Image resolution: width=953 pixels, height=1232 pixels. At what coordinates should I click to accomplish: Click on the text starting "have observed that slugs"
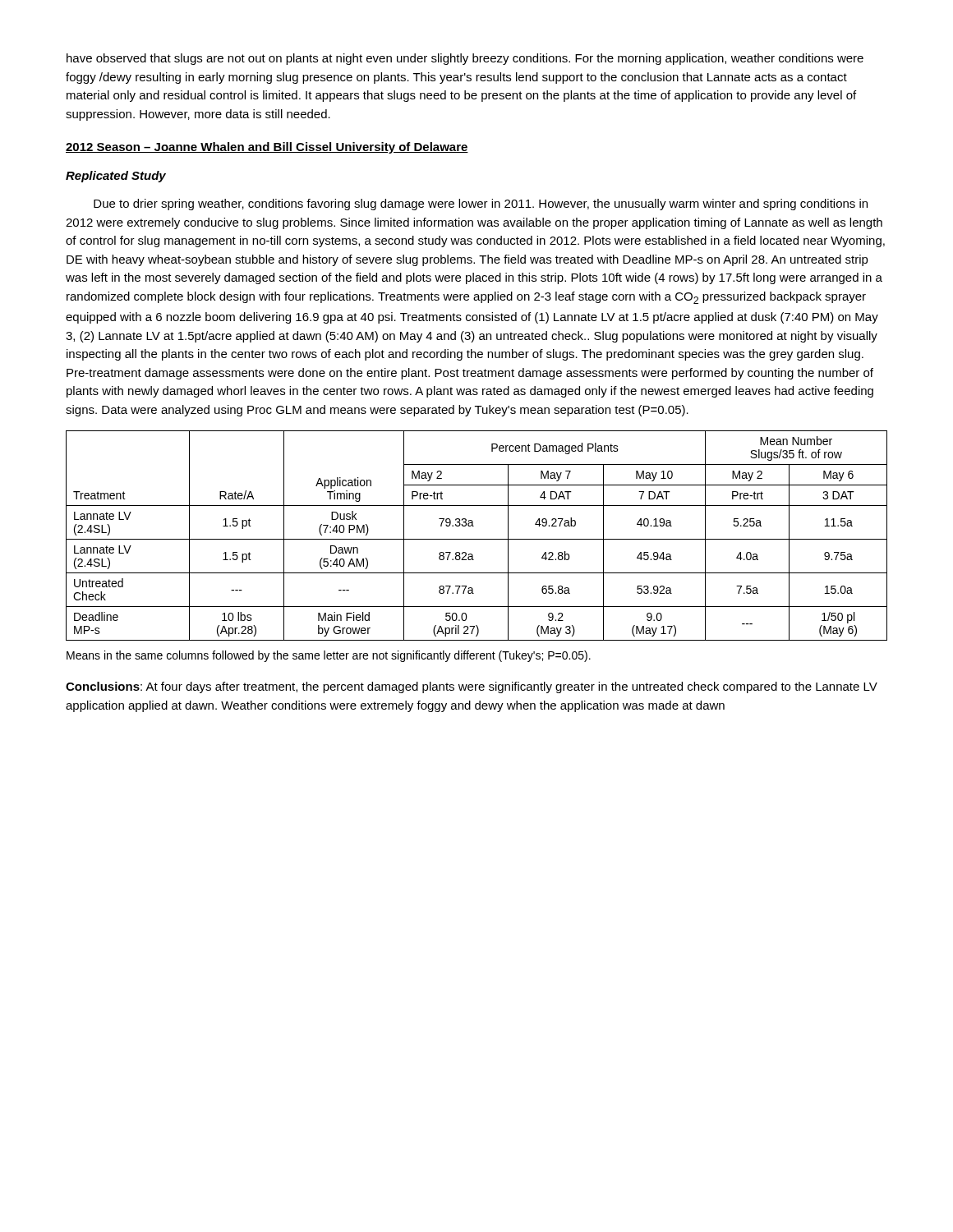(x=465, y=86)
